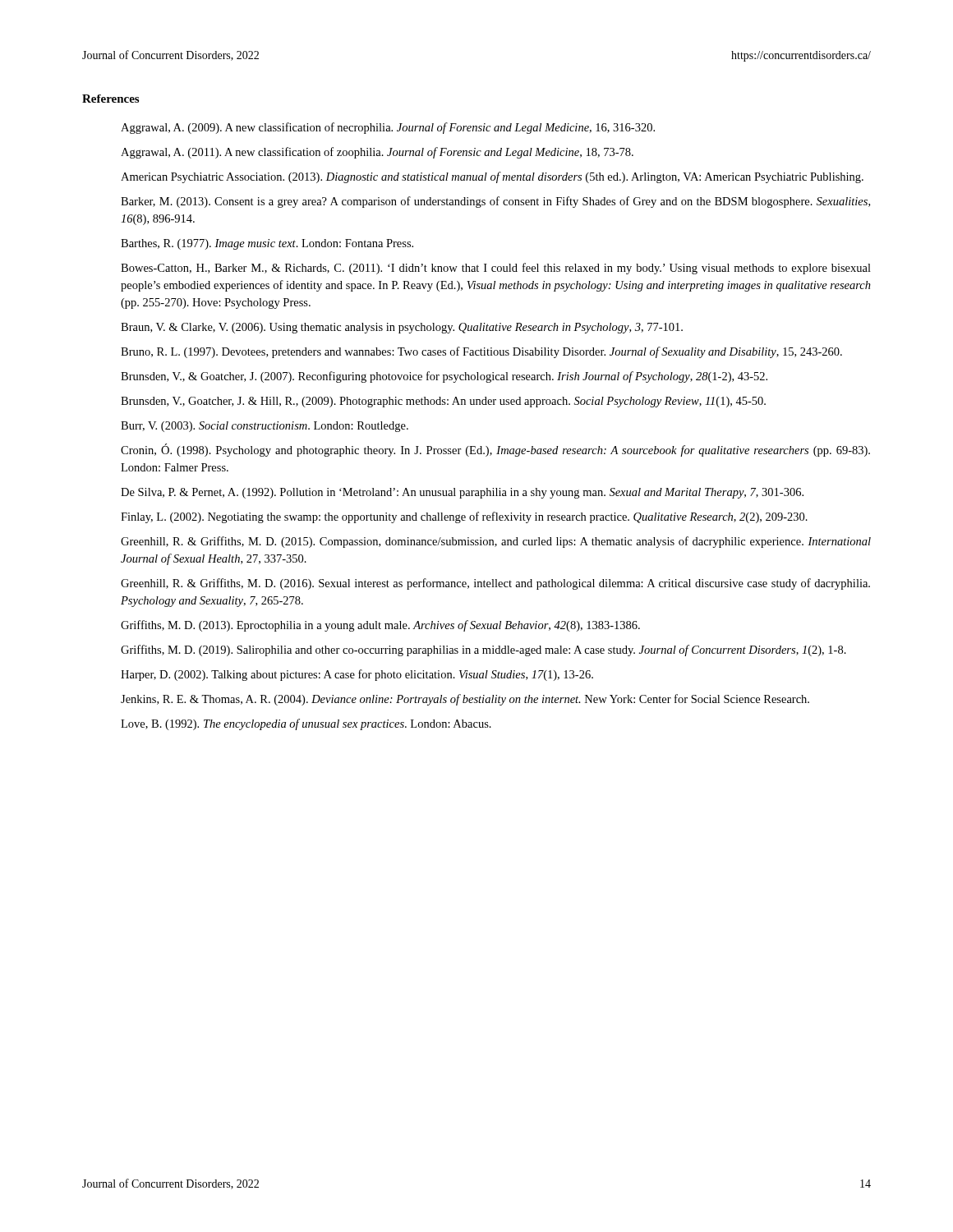Screen dimensions: 1232x953
Task: Find the block on this page that starts "Barker, M. (2013). Consent is"
Action: point(476,210)
